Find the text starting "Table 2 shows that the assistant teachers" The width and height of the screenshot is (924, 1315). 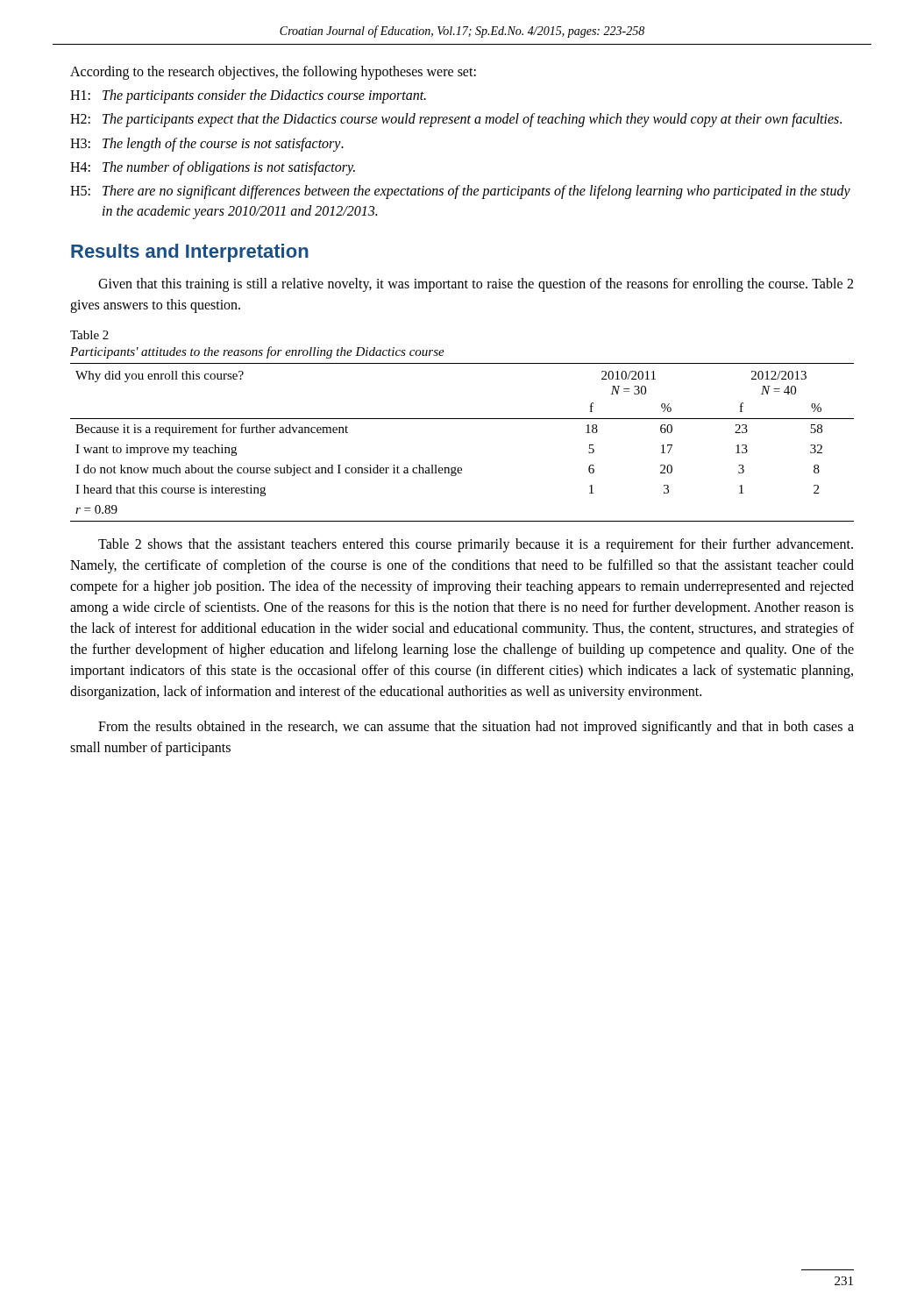tap(462, 618)
